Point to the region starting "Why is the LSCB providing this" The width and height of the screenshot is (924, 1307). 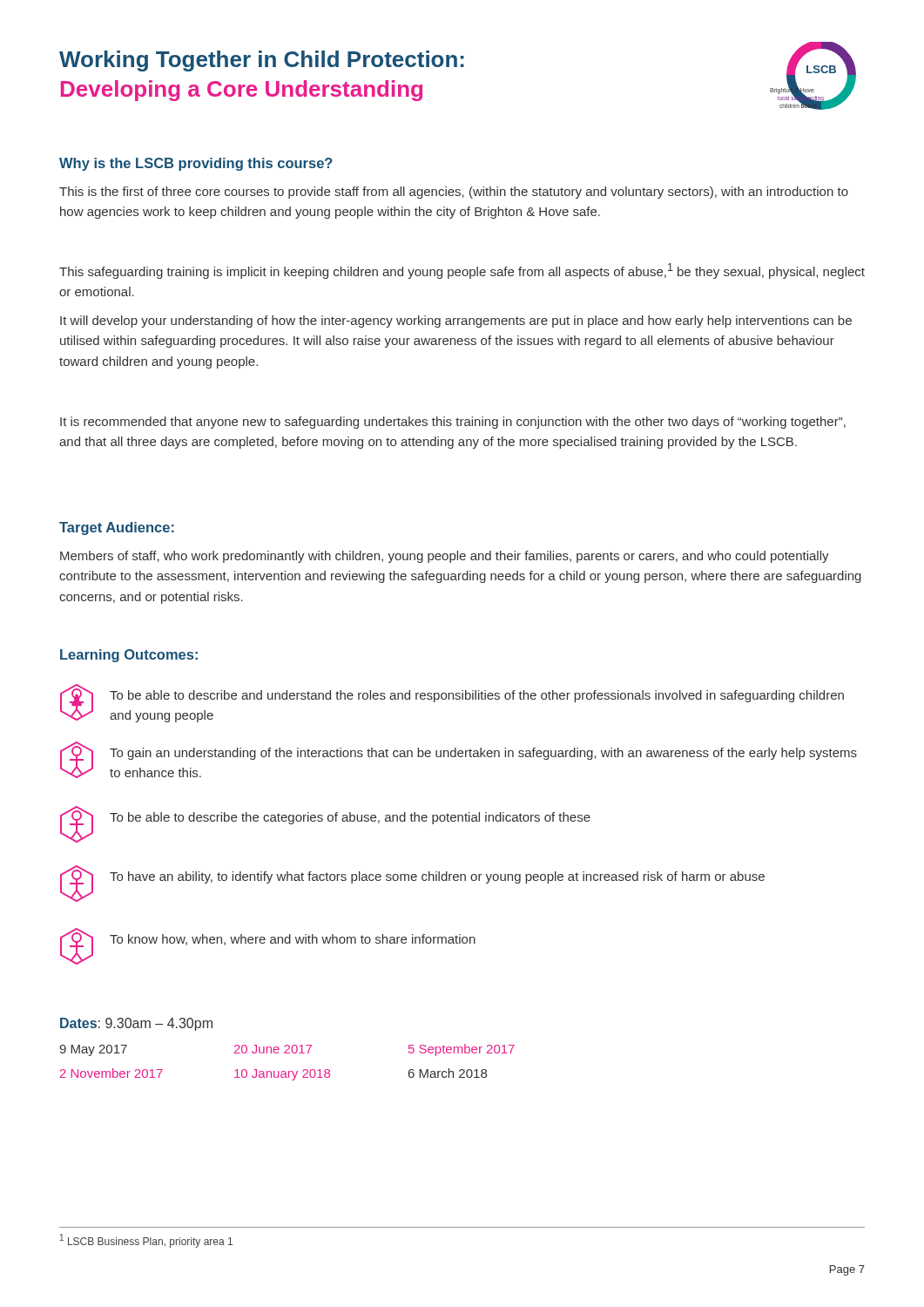point(196,164)
